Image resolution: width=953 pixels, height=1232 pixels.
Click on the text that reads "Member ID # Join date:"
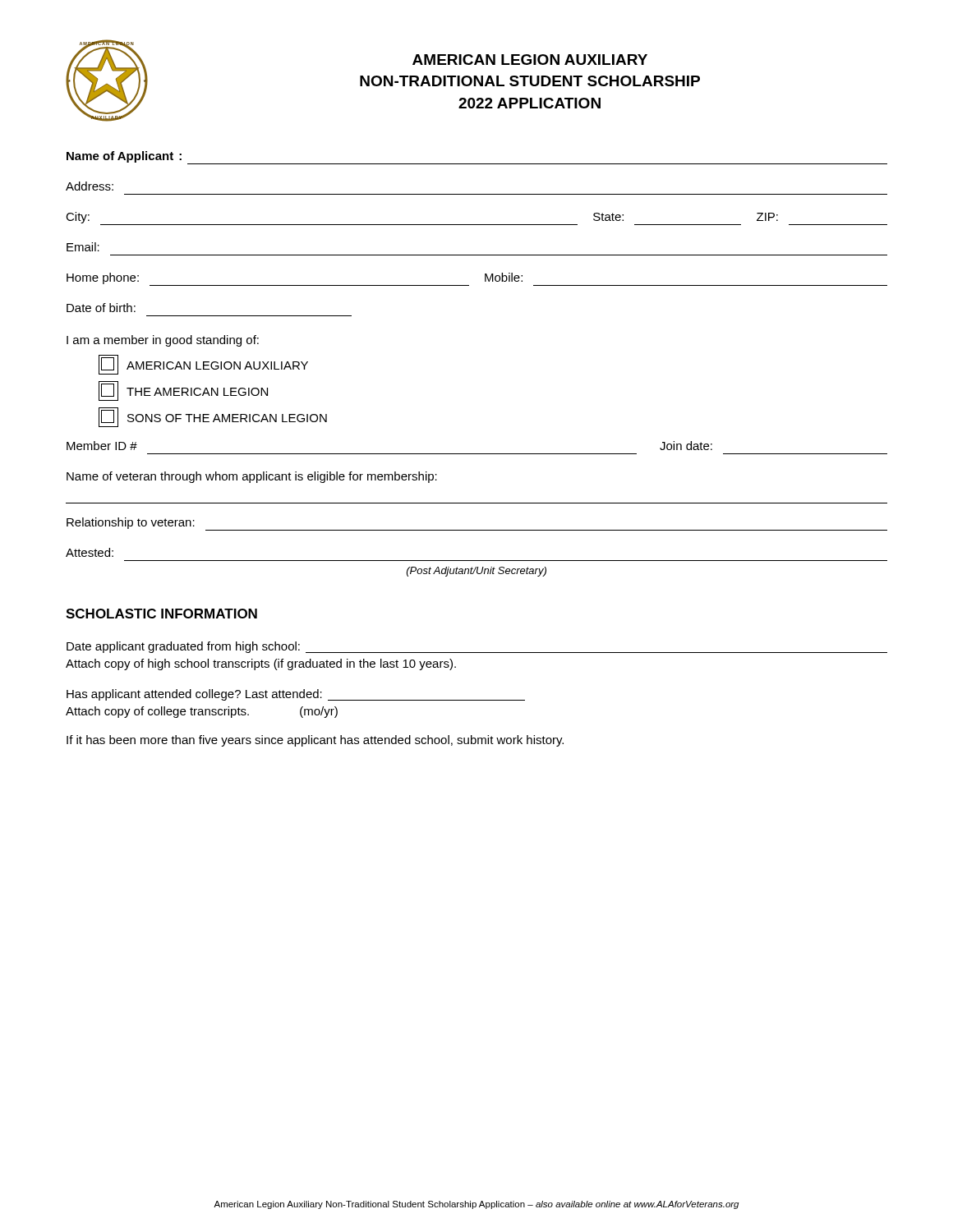coord(476,446)
